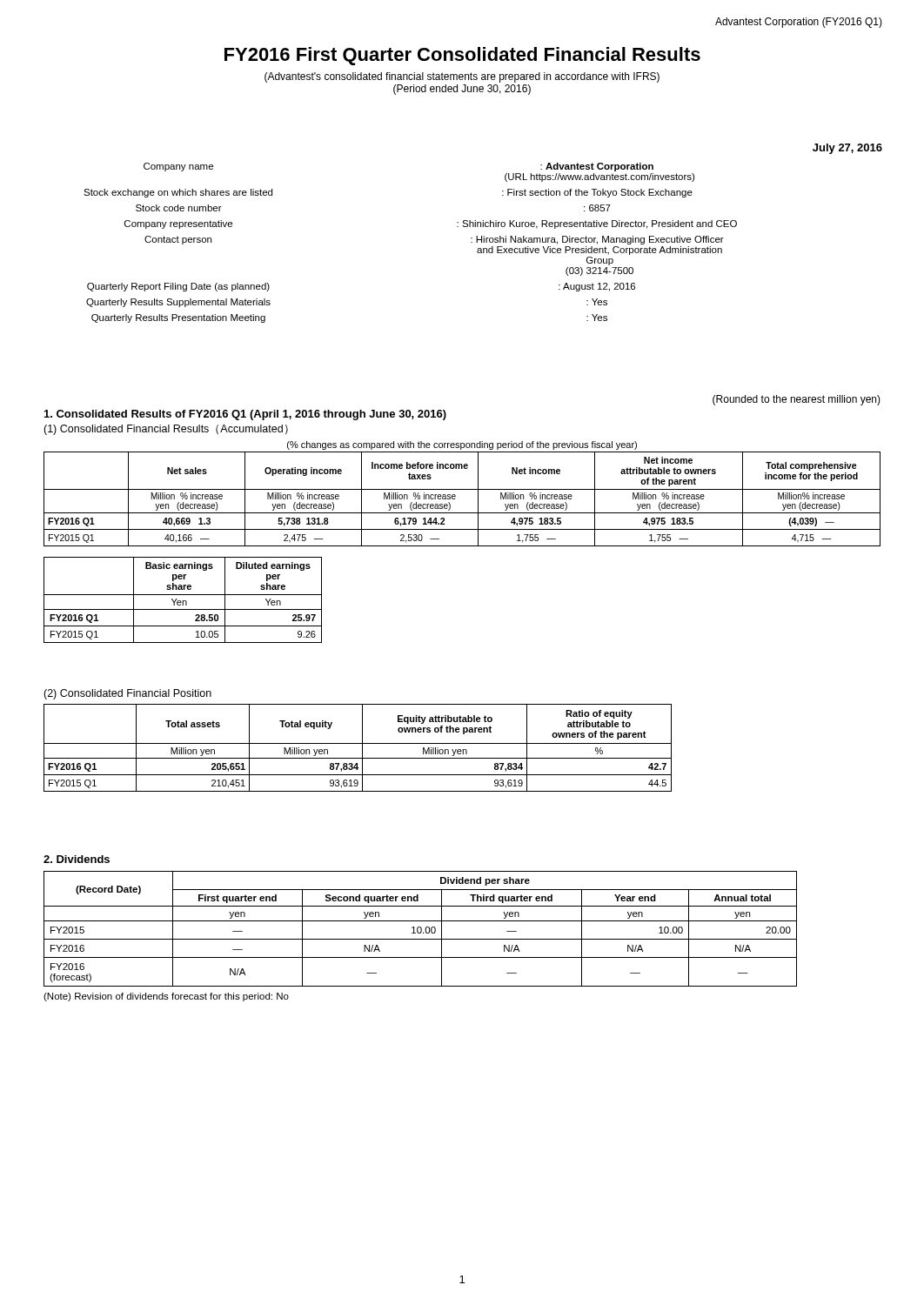The height and width of the screenshot is (1305, 924).
Task: Click on the table containing "4,975 183.5"
Action: tap(462, 499)
